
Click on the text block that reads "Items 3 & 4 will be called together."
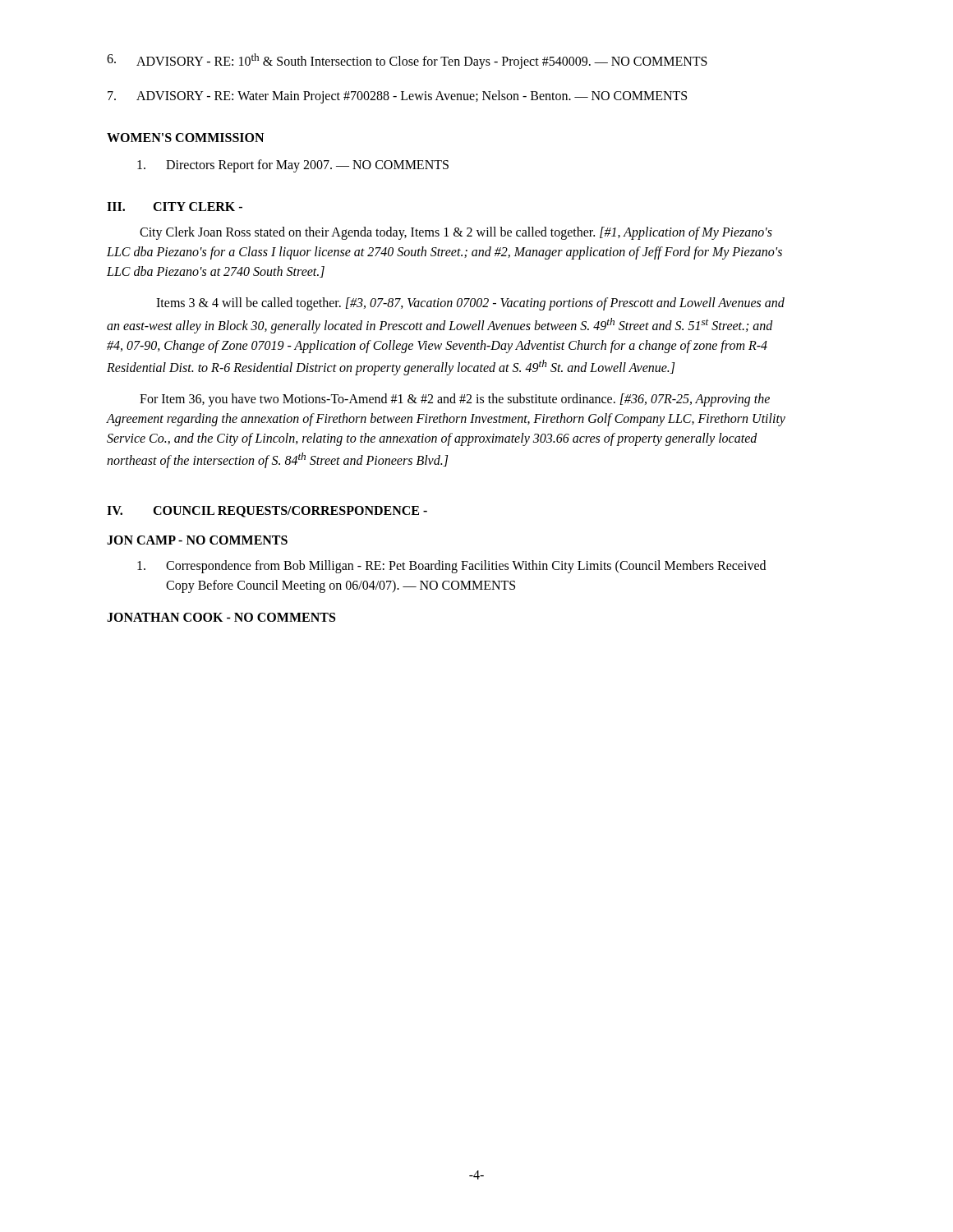tap(446, 335)
